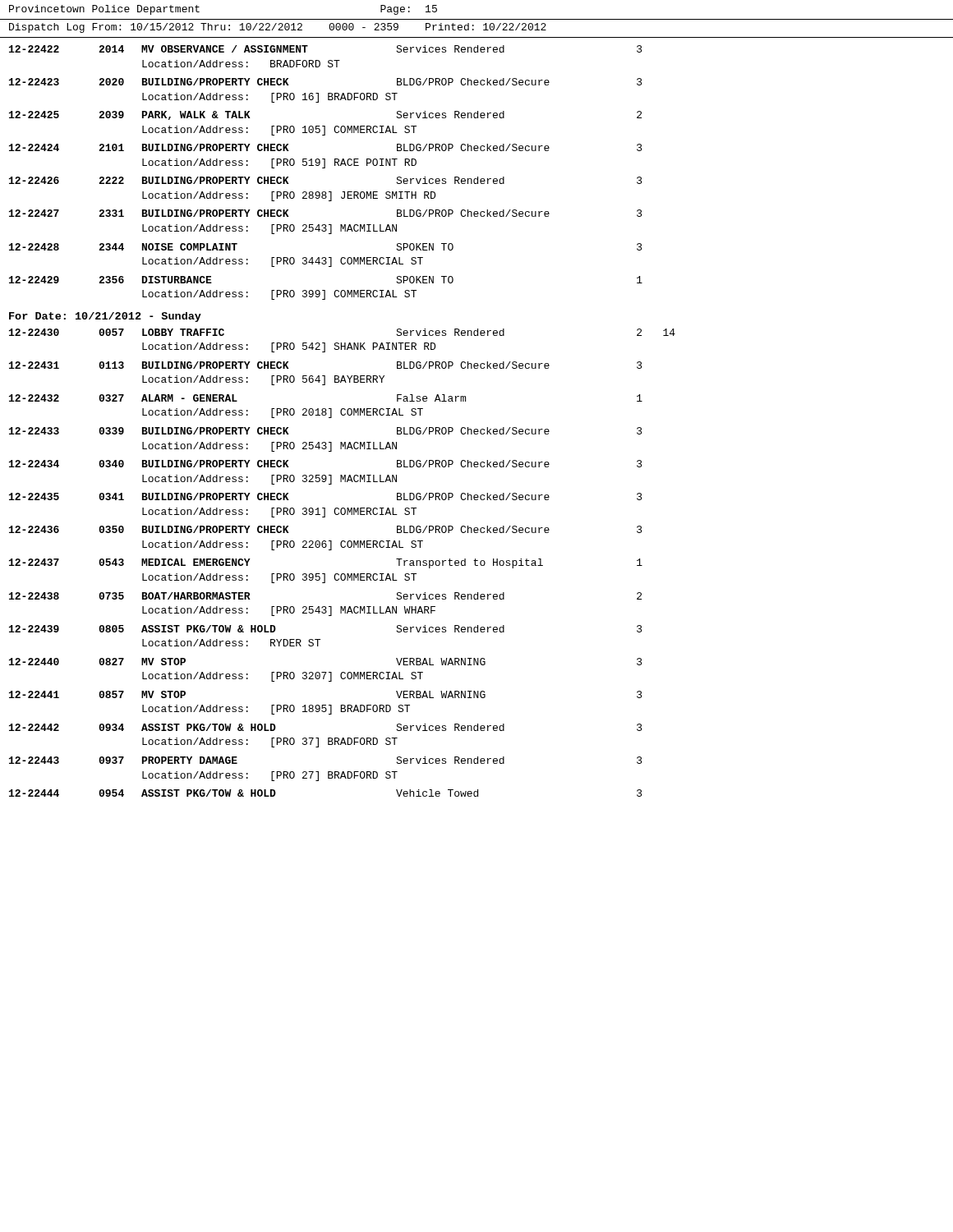Locate the text starting "12-22442 0934 ASSIST PKG/TOW & HOLD Services"
The height and width of the screenshot is (1232, 953).
click(476, 735)
